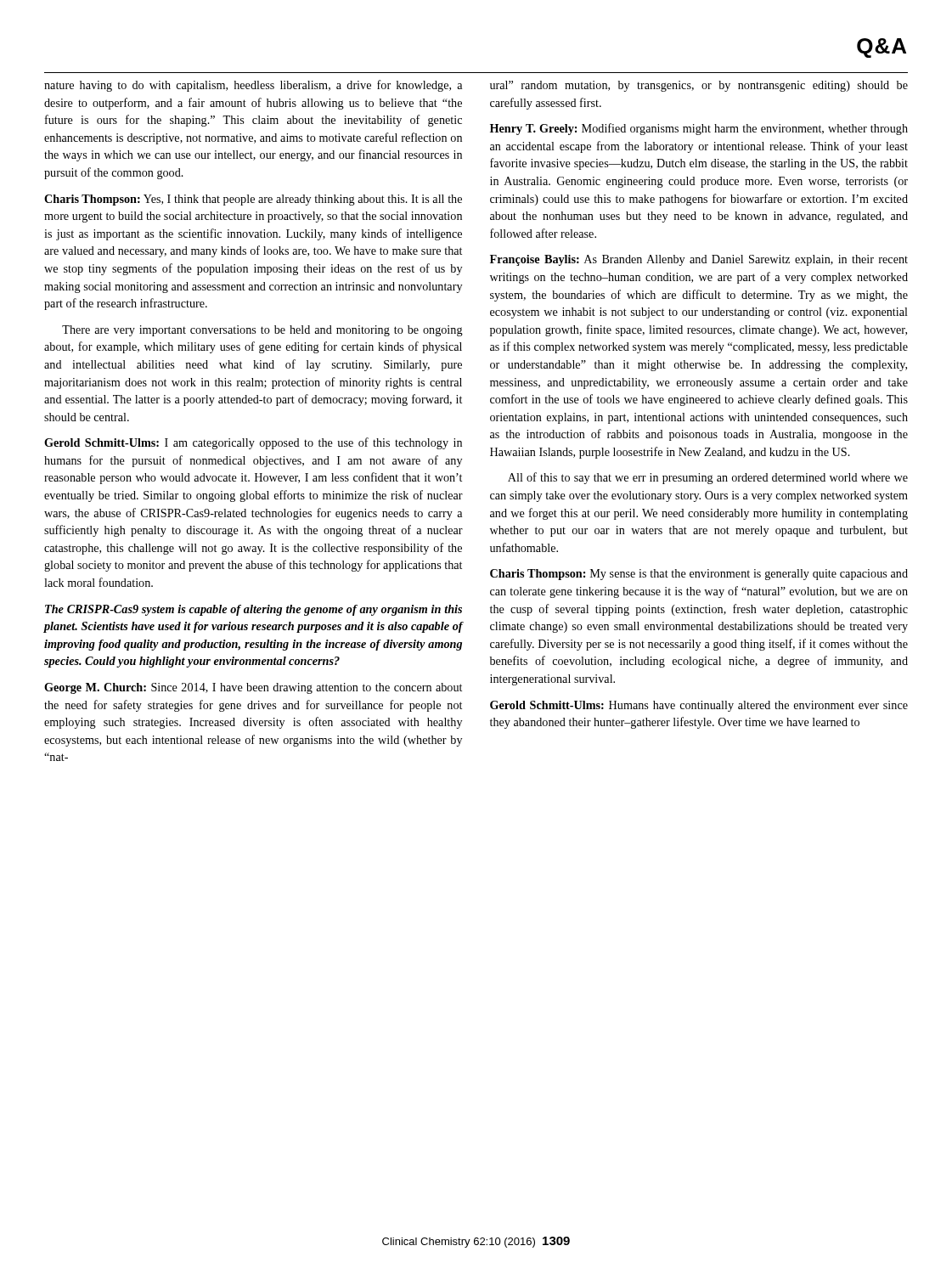Locate the text block containing "ural” random mutation, by transgenics,"
Viewport: 952px width, 1274px height.
[699, 94]
